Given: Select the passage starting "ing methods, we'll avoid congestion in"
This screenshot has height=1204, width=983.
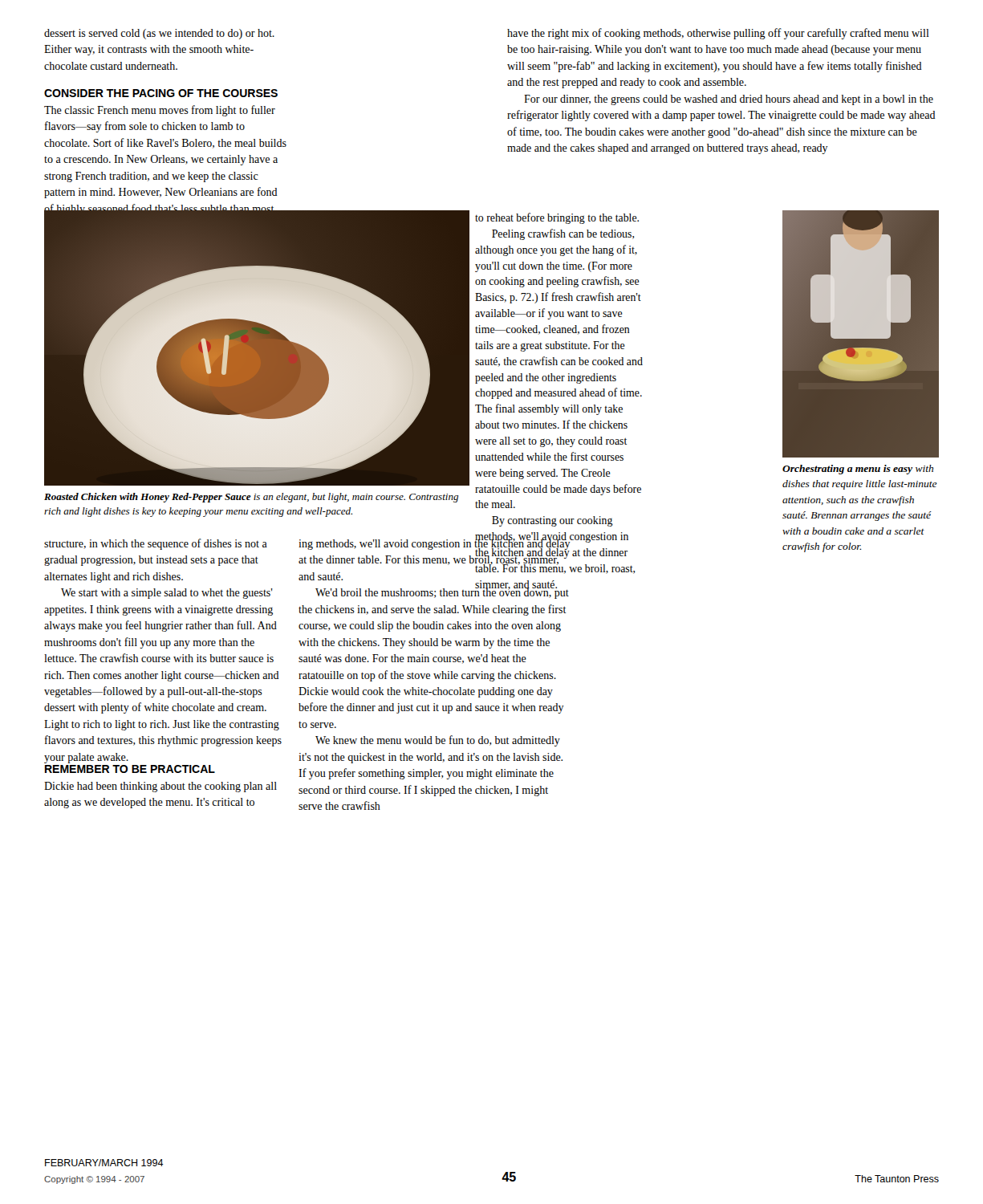Looking at the screenshot, I should coord(435,676).
